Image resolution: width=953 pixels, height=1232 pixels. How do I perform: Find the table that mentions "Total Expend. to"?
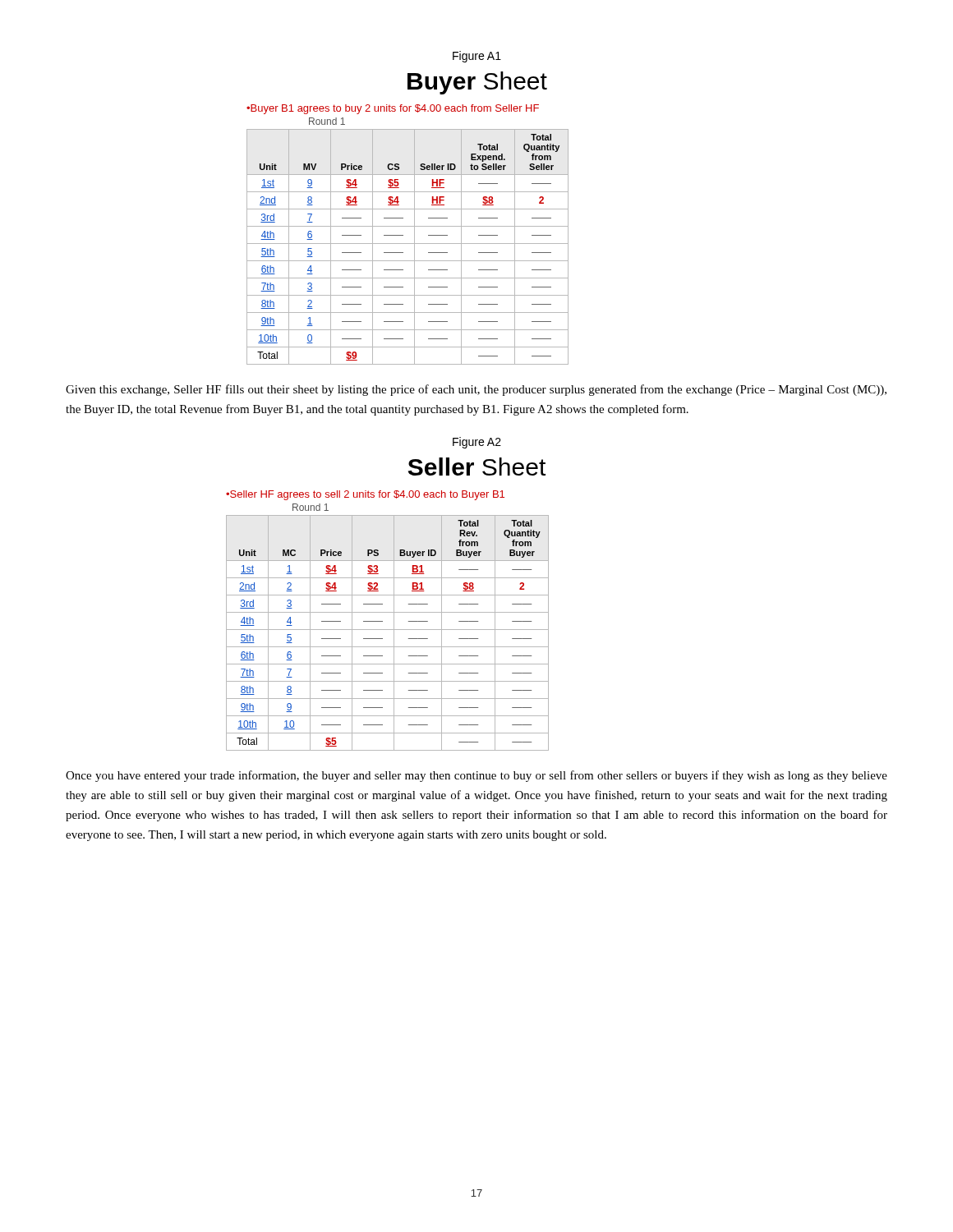point(476,247)
